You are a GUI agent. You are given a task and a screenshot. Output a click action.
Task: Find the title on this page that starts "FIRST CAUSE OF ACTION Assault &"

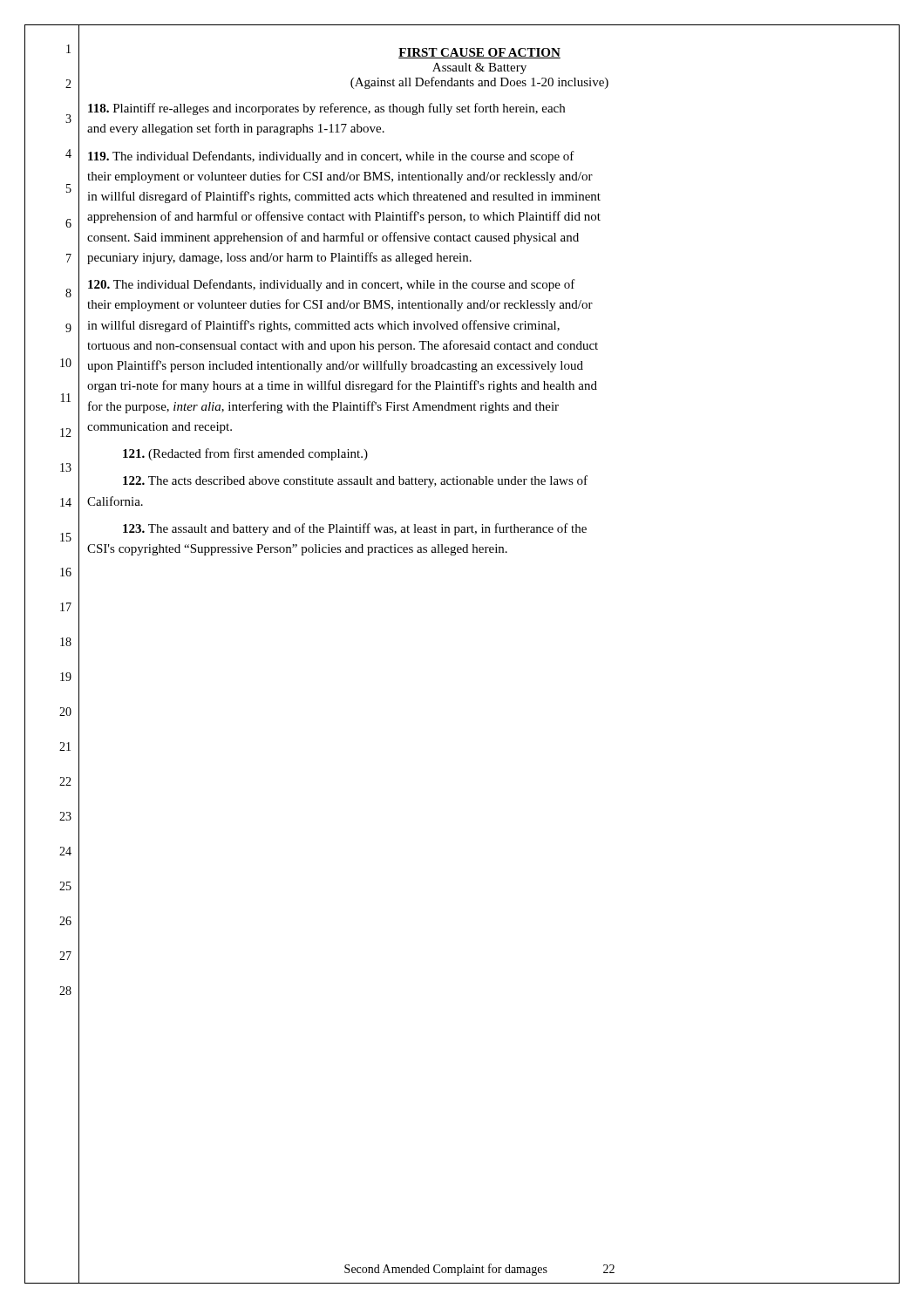point(479,68)
